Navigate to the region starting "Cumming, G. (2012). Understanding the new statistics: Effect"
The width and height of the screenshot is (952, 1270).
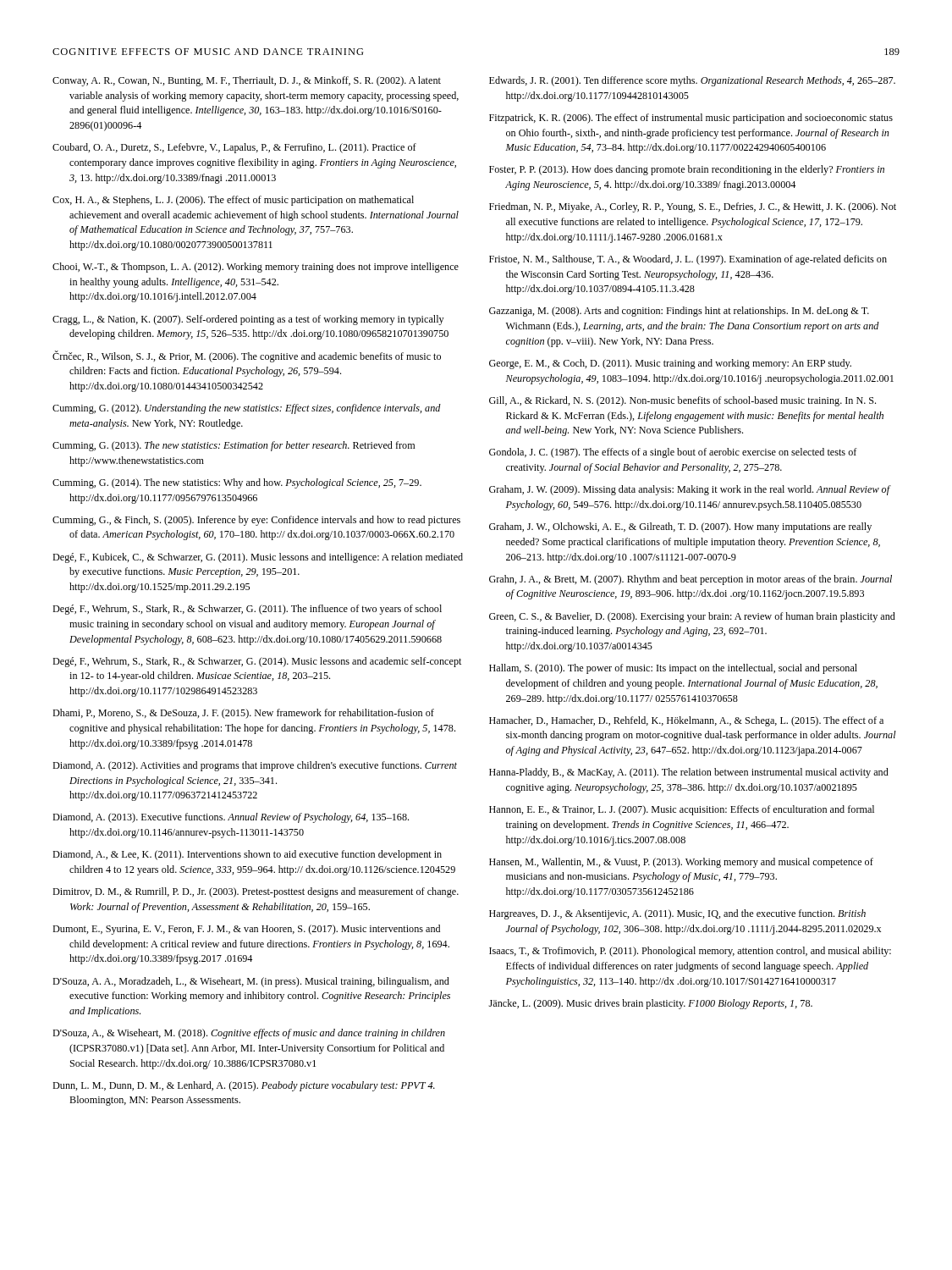click(x=246, y=416)
